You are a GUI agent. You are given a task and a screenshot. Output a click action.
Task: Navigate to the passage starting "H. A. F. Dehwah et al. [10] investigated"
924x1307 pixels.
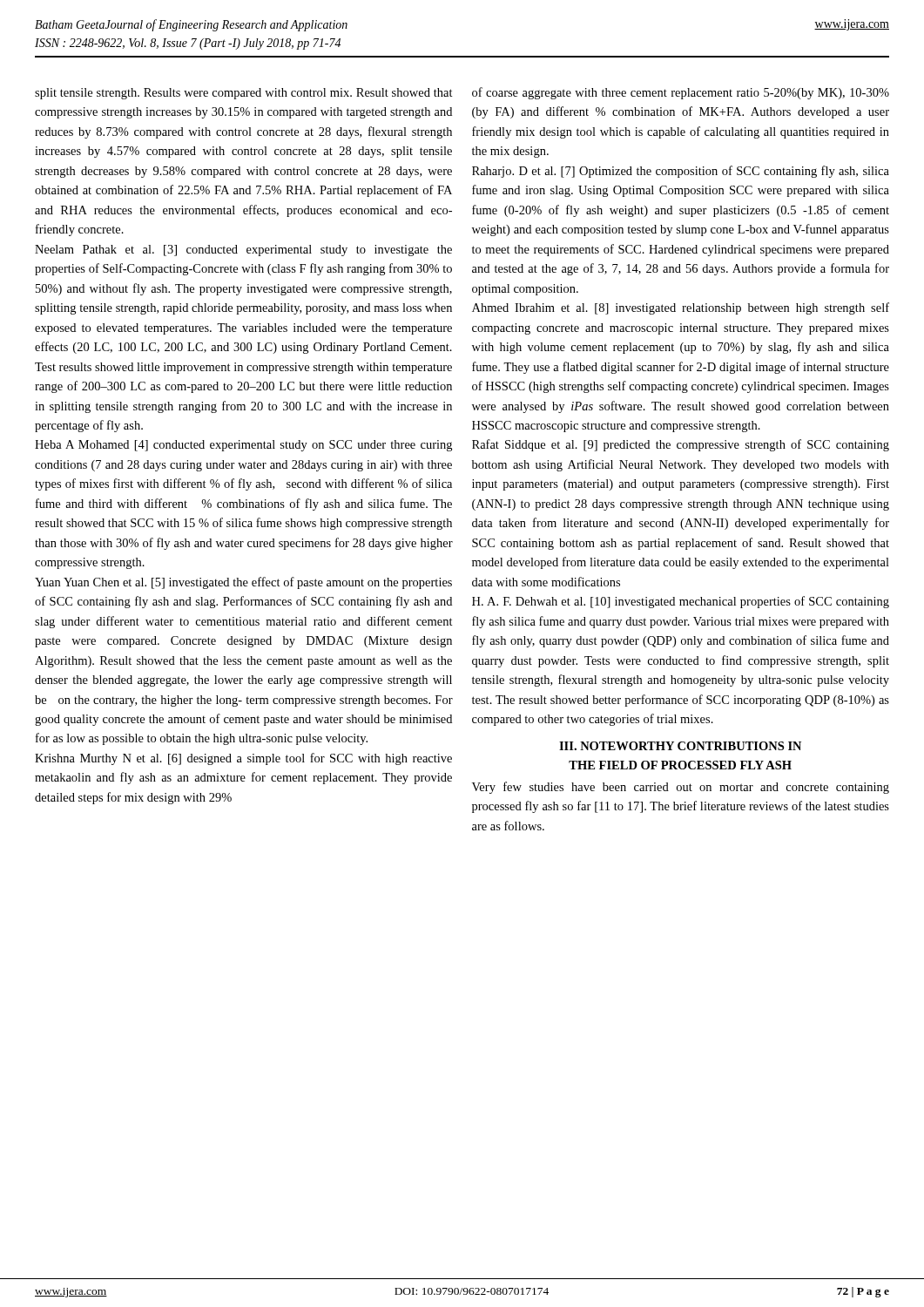(680, 660)
